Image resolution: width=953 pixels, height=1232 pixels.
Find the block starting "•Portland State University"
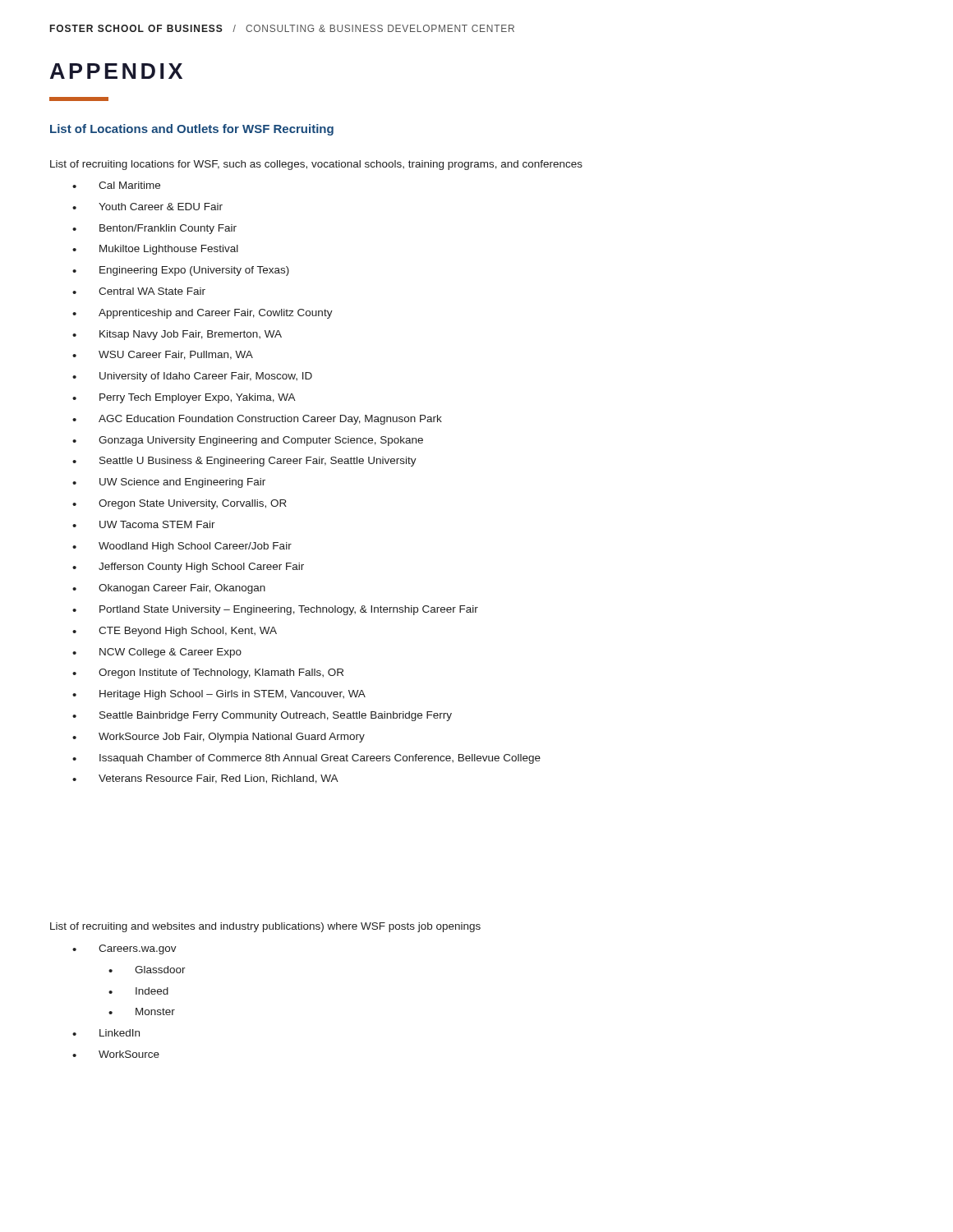(275, 610)
